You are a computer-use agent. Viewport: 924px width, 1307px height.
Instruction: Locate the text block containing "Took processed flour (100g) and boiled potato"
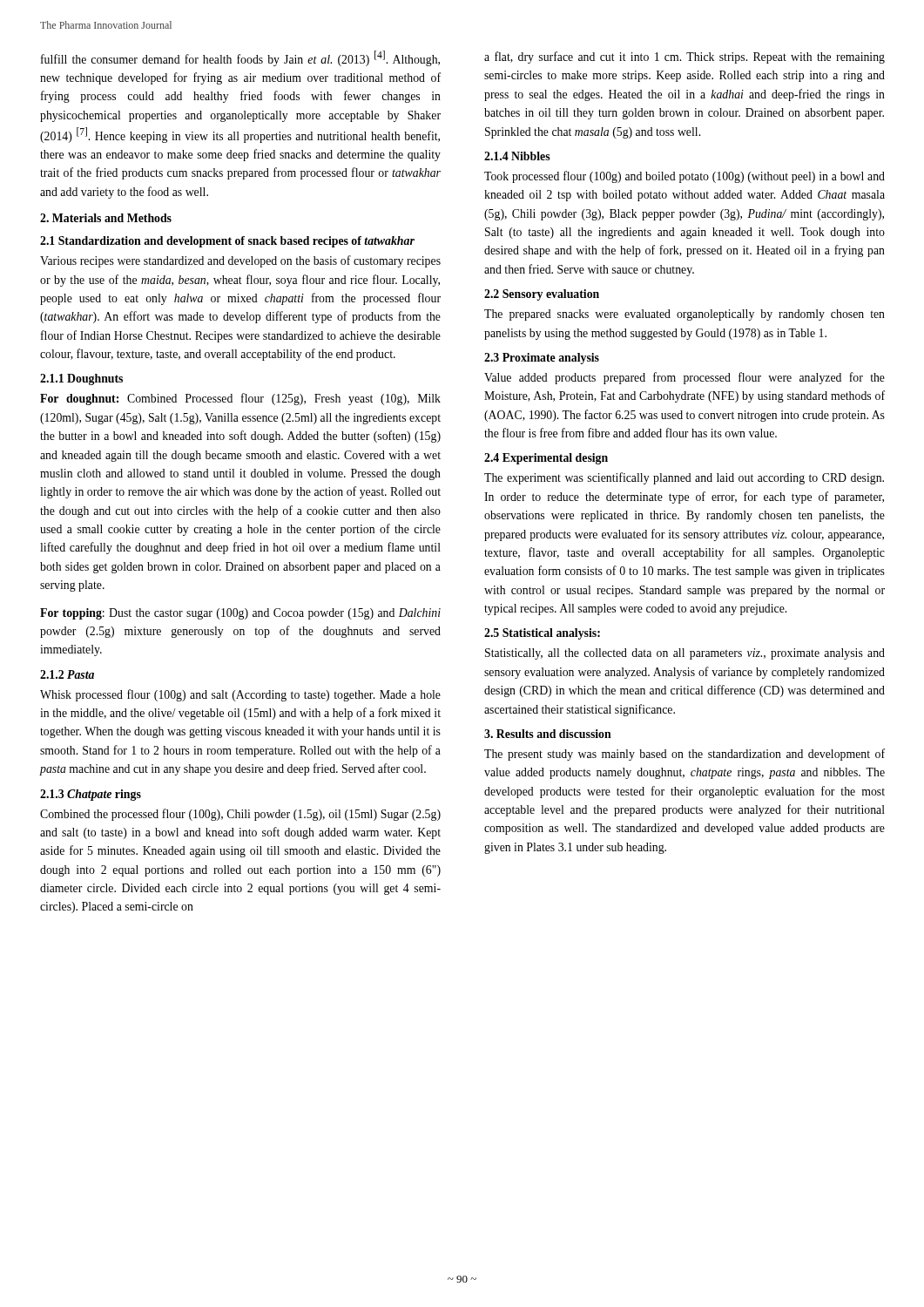click(684, 223)
